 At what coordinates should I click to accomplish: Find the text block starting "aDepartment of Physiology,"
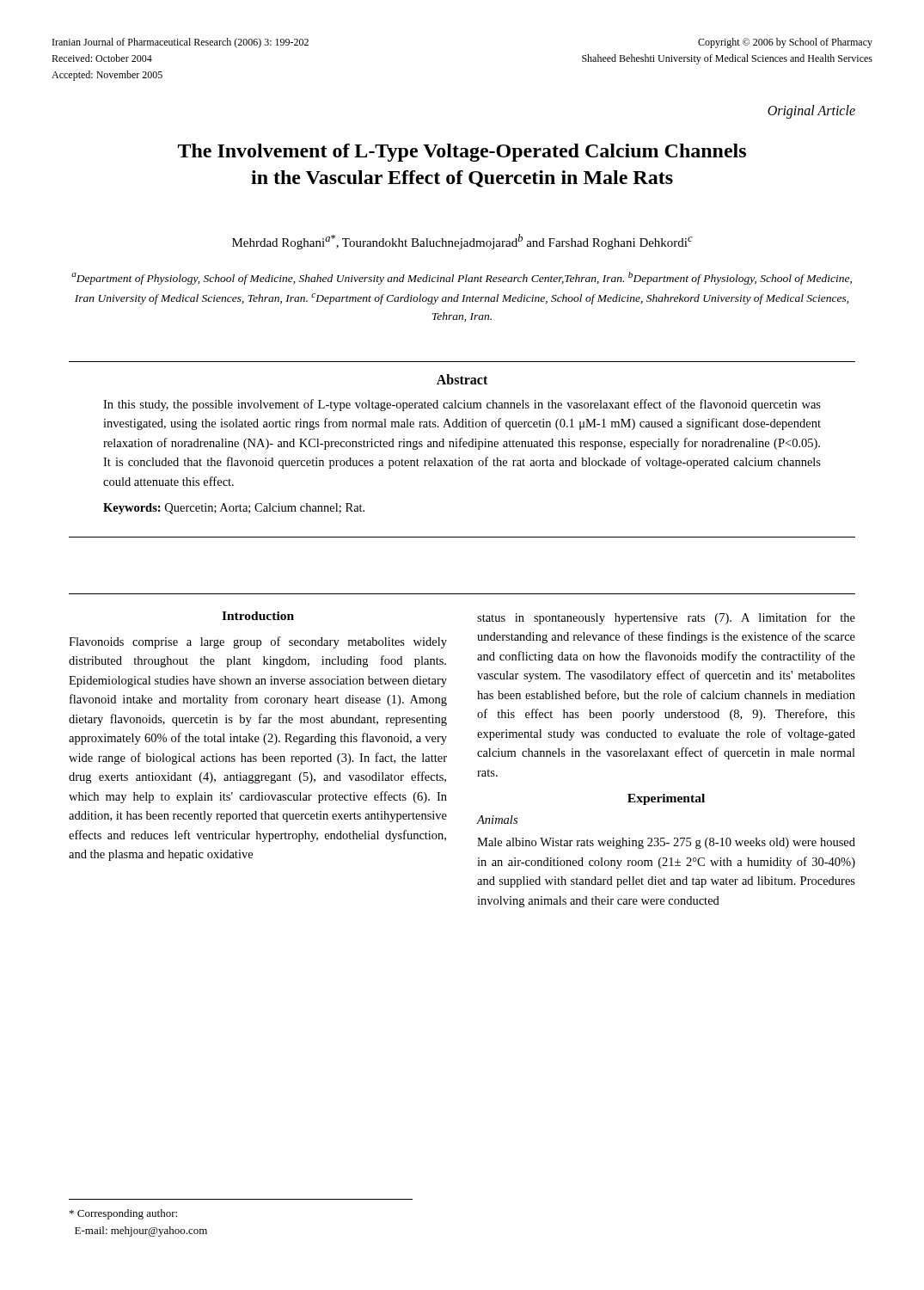462,295
